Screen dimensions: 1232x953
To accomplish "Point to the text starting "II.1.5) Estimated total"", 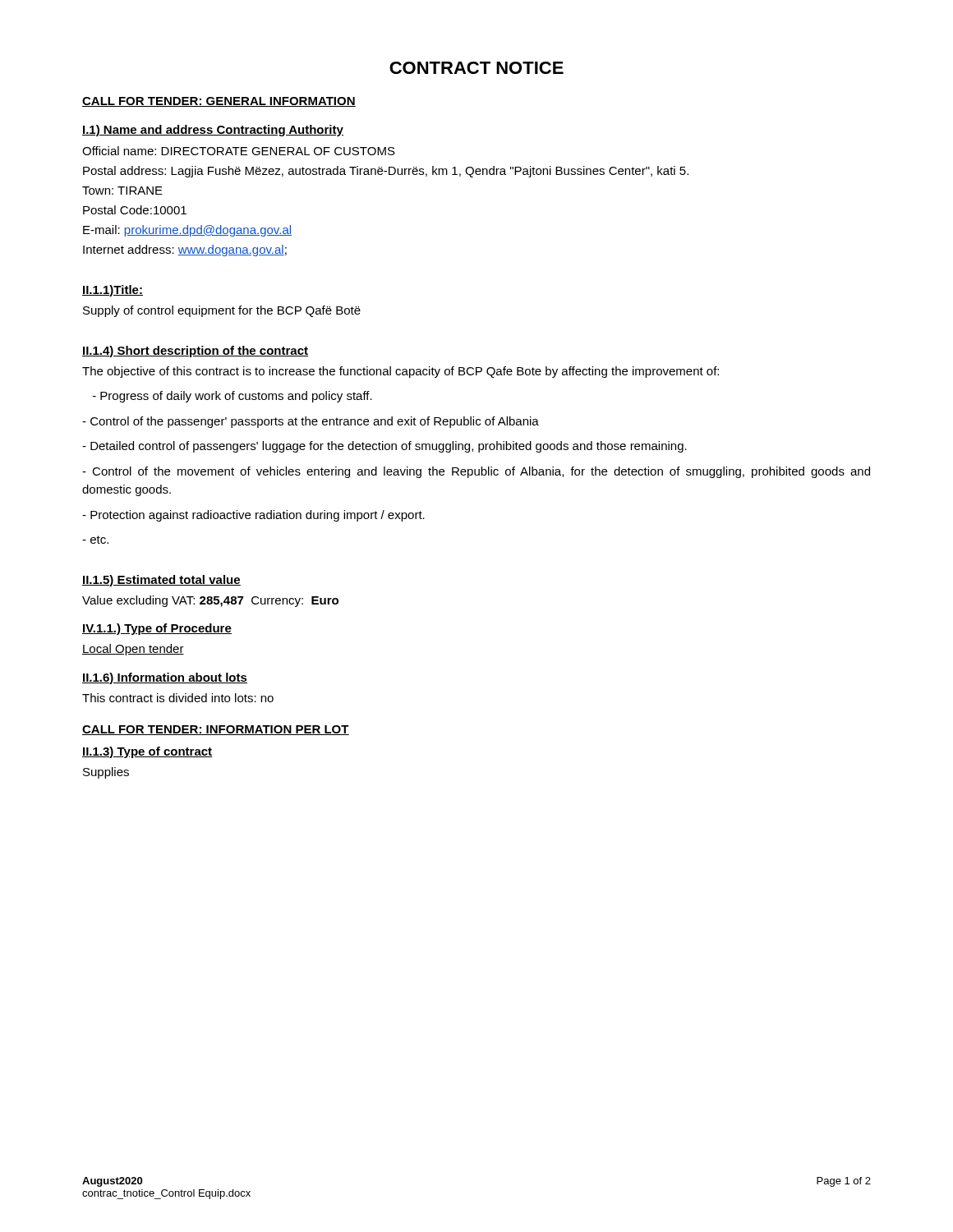I will pyautogui.click(x=161, y=581).
